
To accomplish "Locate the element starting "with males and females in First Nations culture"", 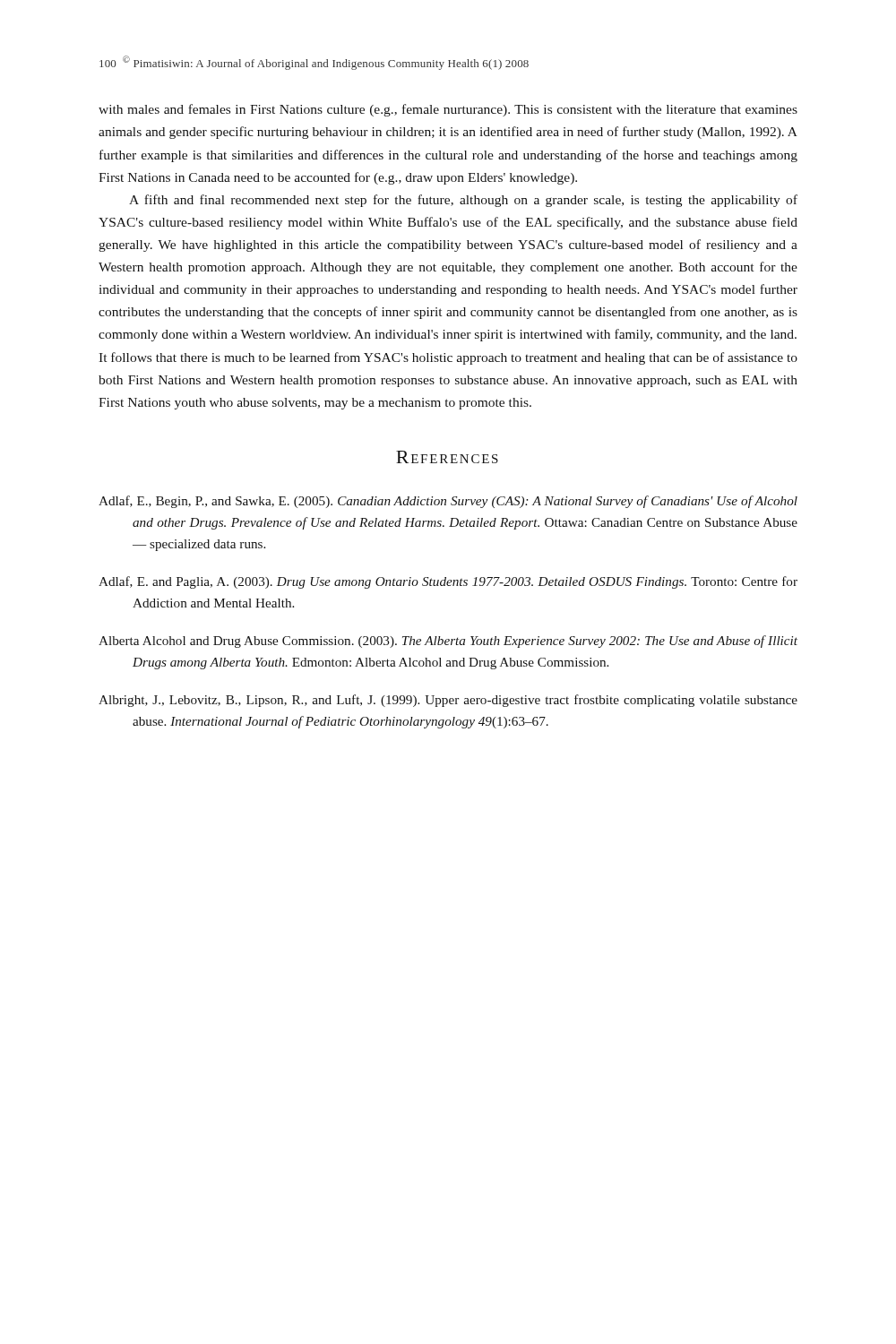I will click(448, 255).
